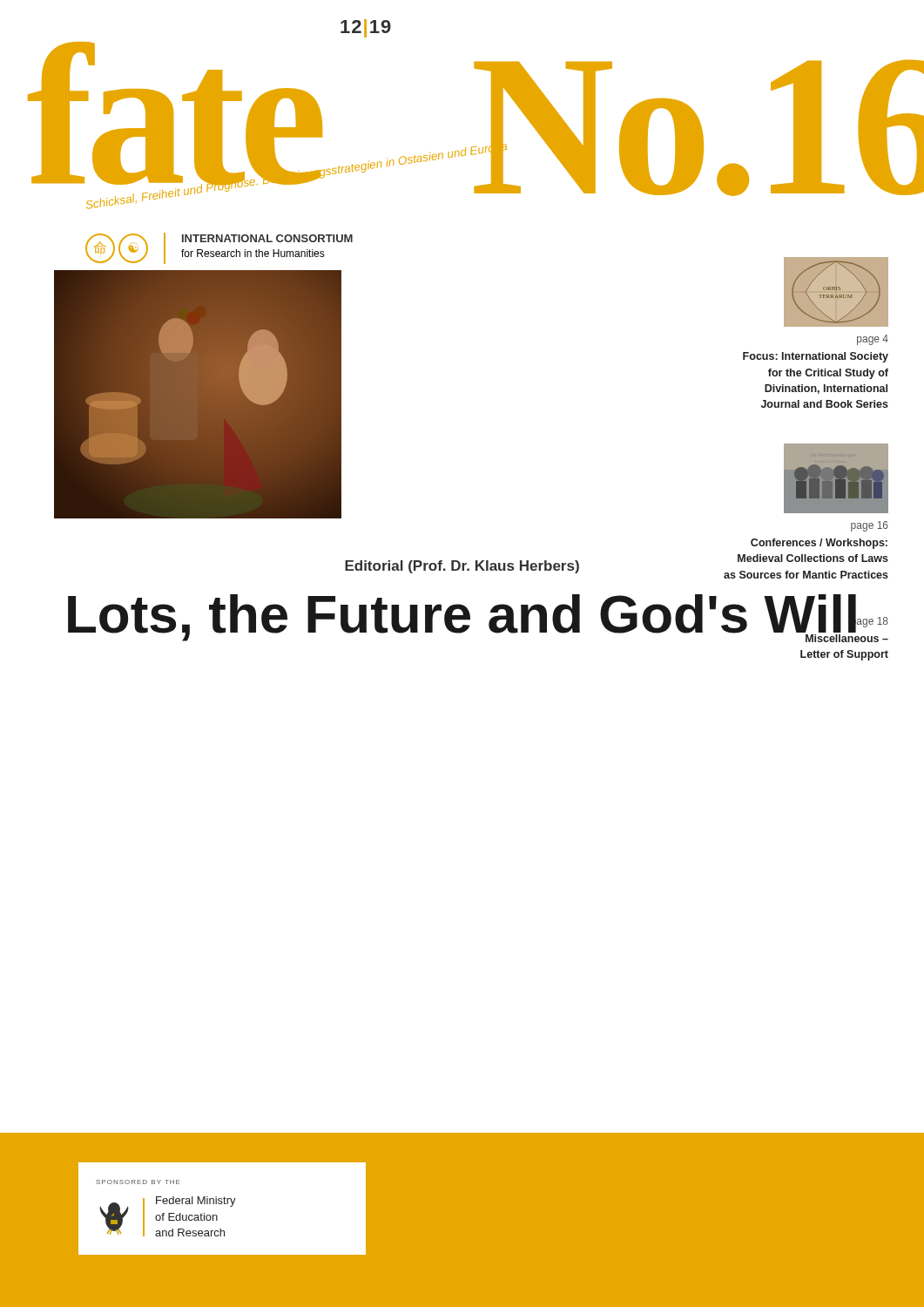Image resolution: width=924 pixels, height=1307 pixels.
Task: Navigate to the passage starting "page 16 Conferences"
Action: [x=806, y=550]
